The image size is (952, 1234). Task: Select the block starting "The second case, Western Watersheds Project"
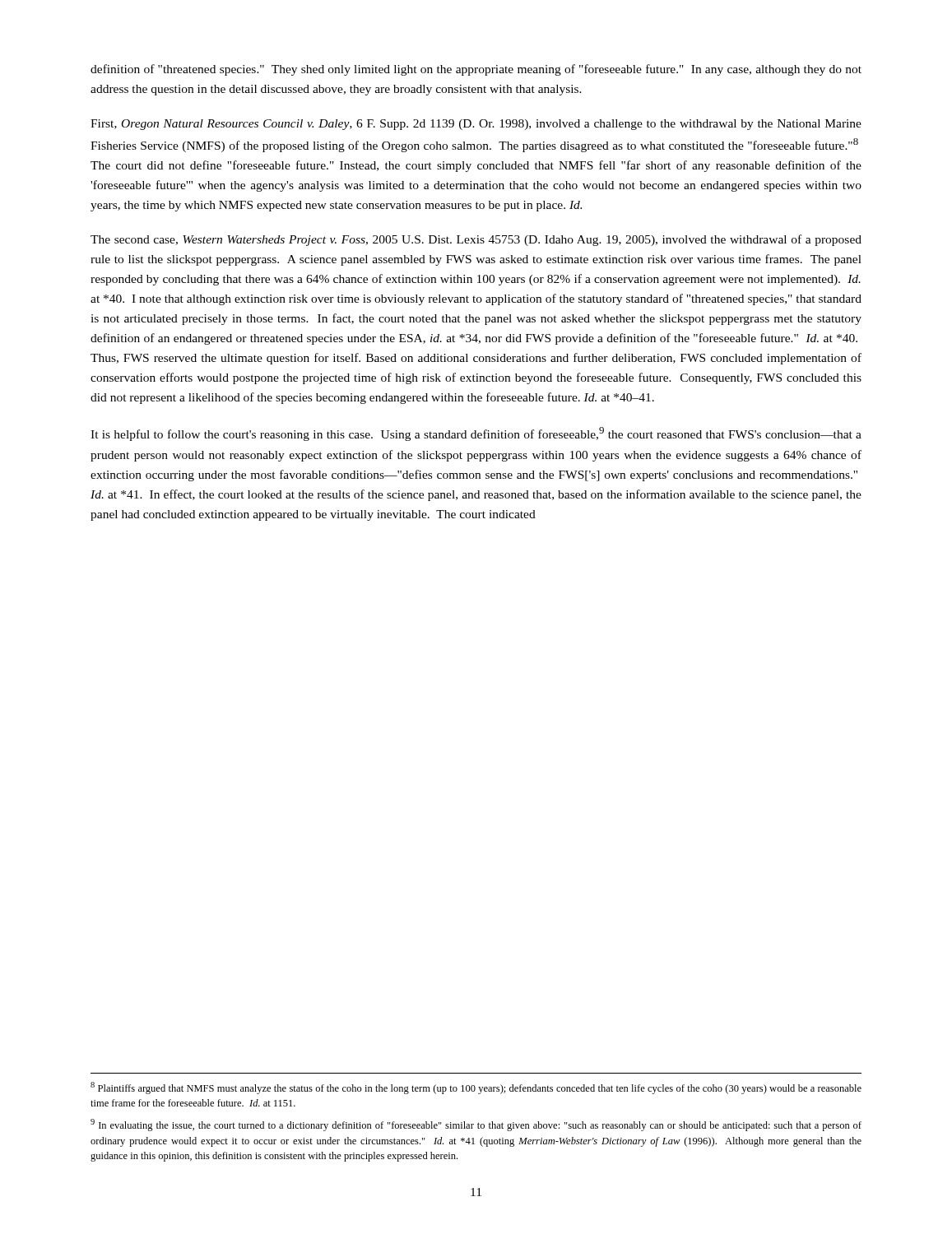(476, 318)
